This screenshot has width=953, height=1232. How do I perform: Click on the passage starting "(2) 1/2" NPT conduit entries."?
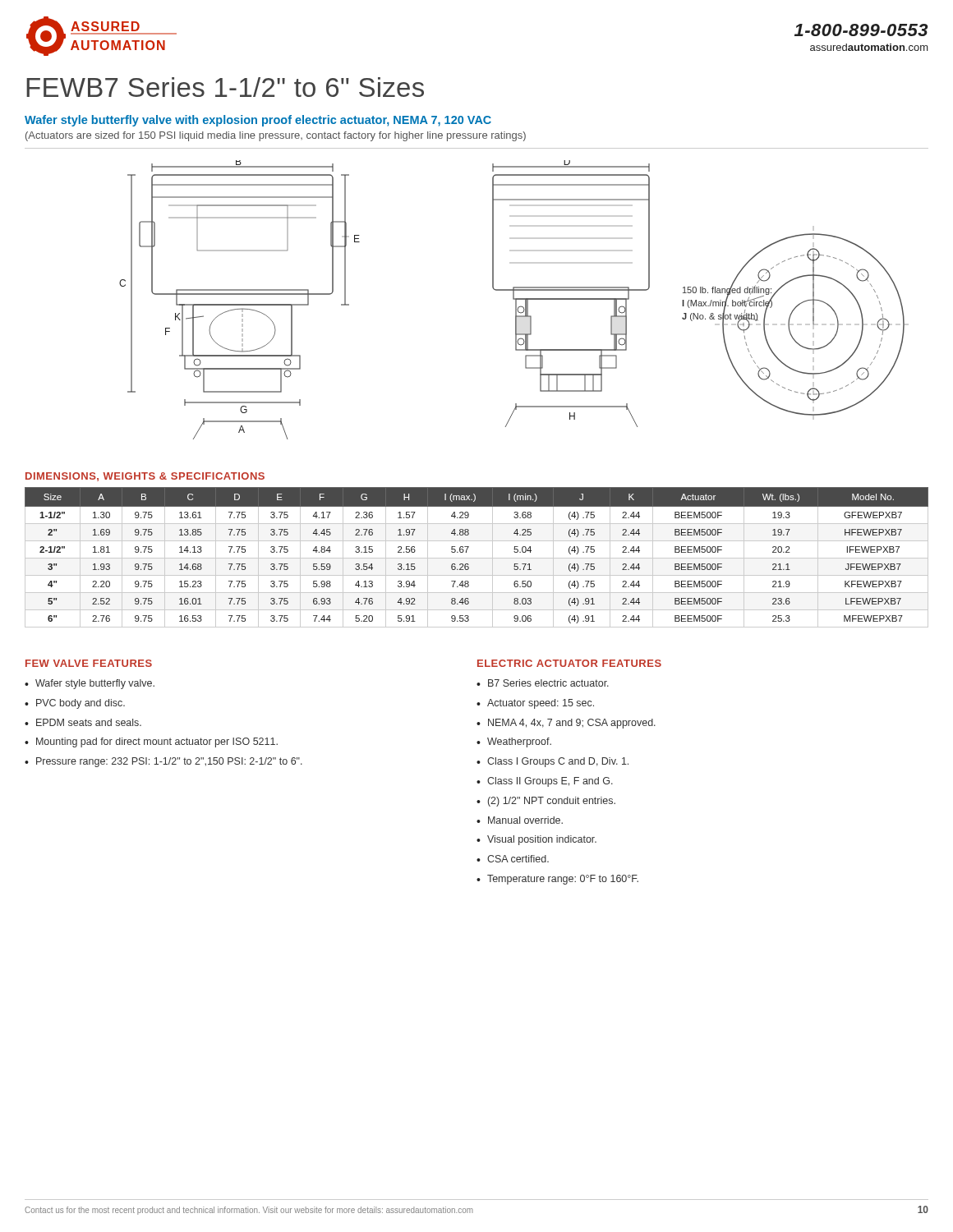tap(552, 801)
